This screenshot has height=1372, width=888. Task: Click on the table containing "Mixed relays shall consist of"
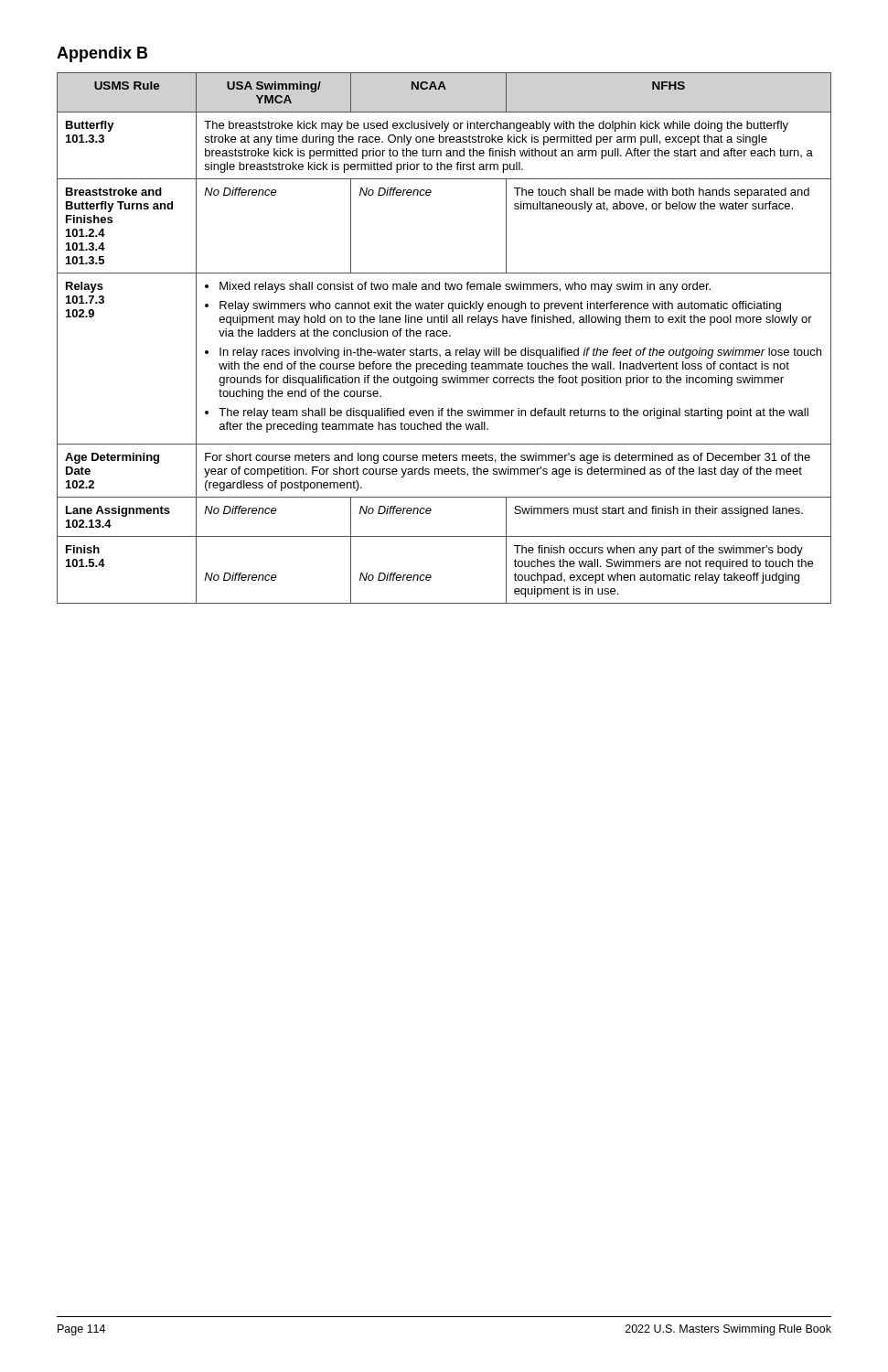point(444,338)
